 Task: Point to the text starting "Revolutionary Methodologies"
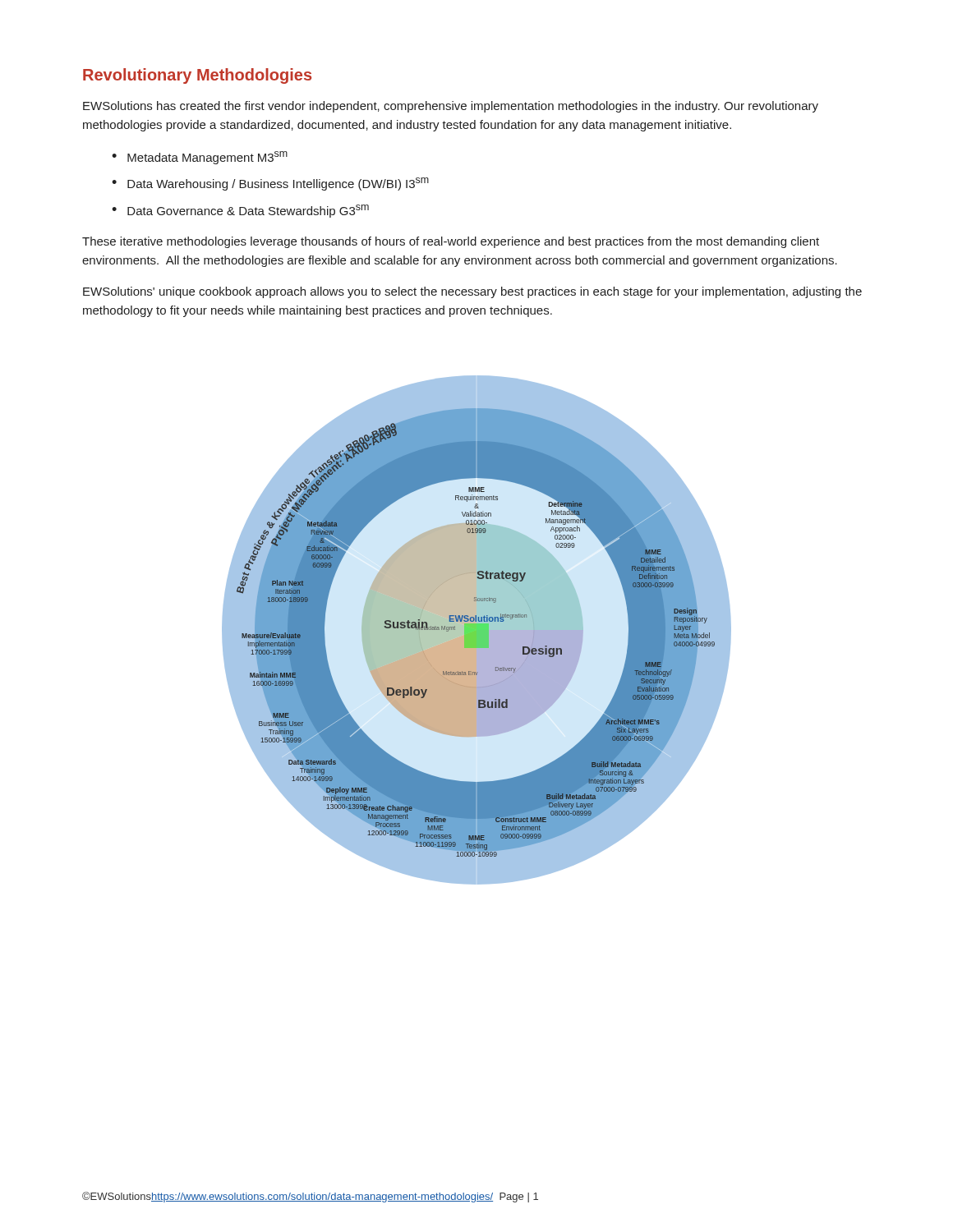pos(197,75)
